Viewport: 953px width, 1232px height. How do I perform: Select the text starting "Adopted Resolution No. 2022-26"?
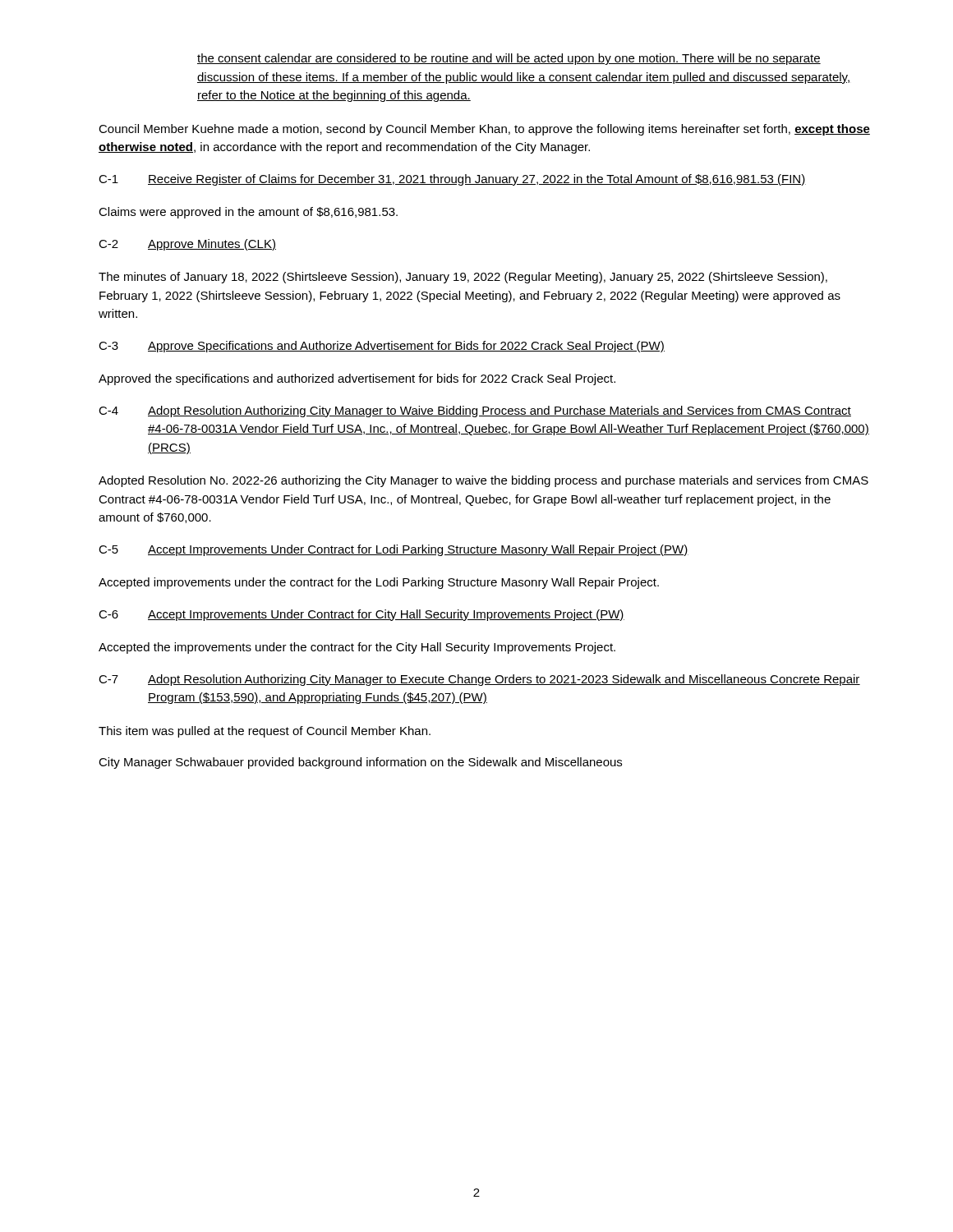pos(484,499)
